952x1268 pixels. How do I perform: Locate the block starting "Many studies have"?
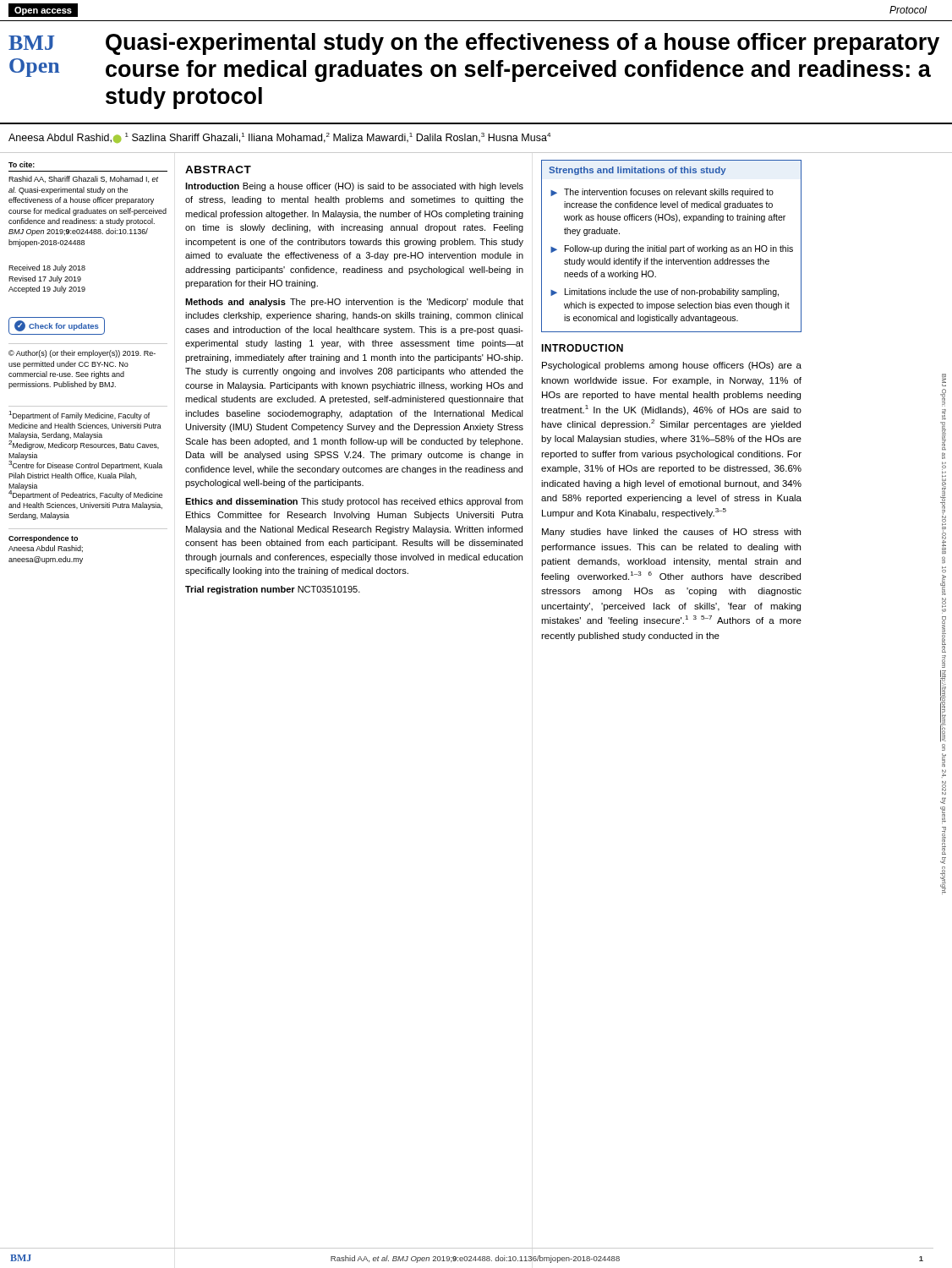click(x=671, y=584)
